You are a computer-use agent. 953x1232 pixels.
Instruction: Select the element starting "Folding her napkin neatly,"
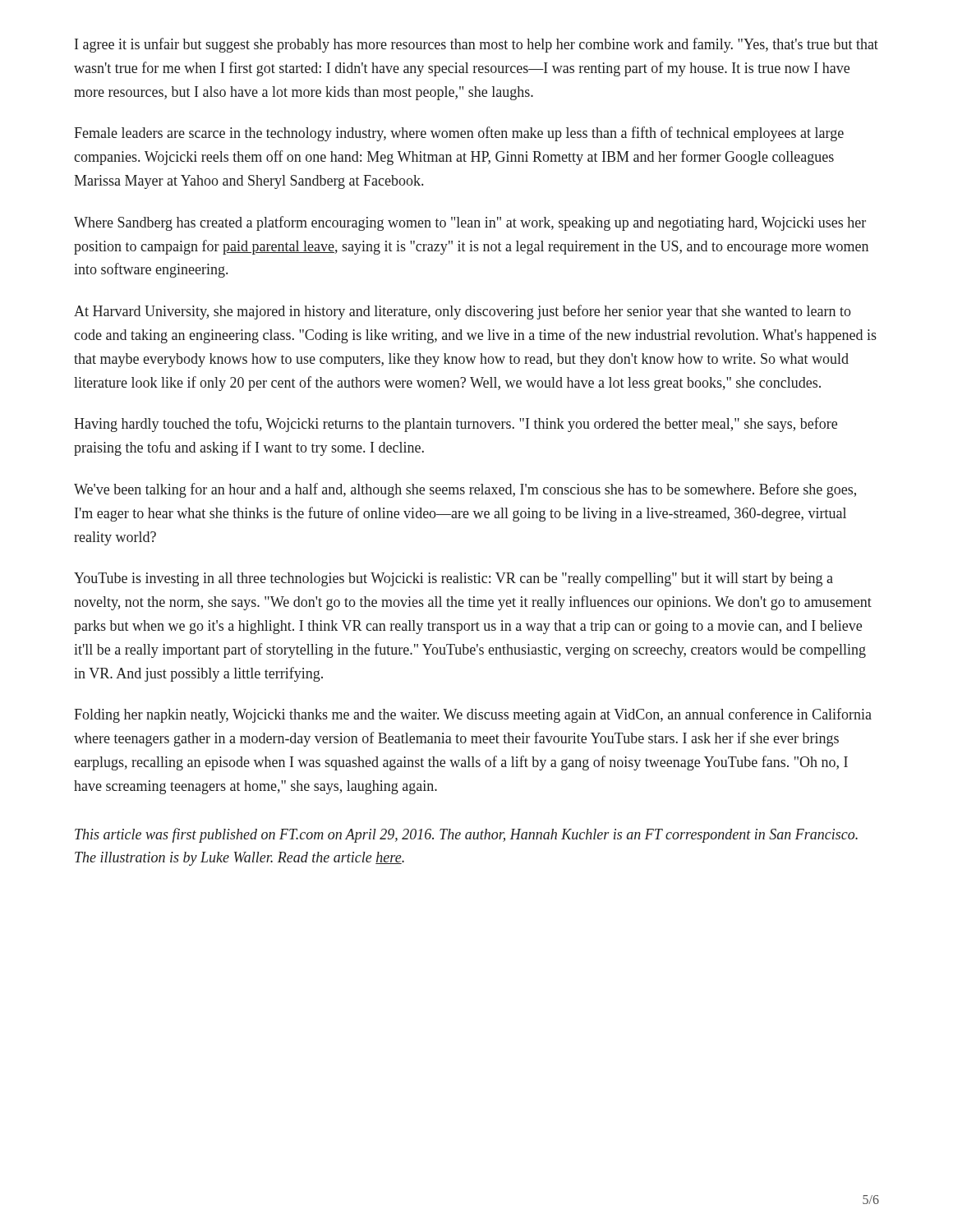tap(473, 750)
